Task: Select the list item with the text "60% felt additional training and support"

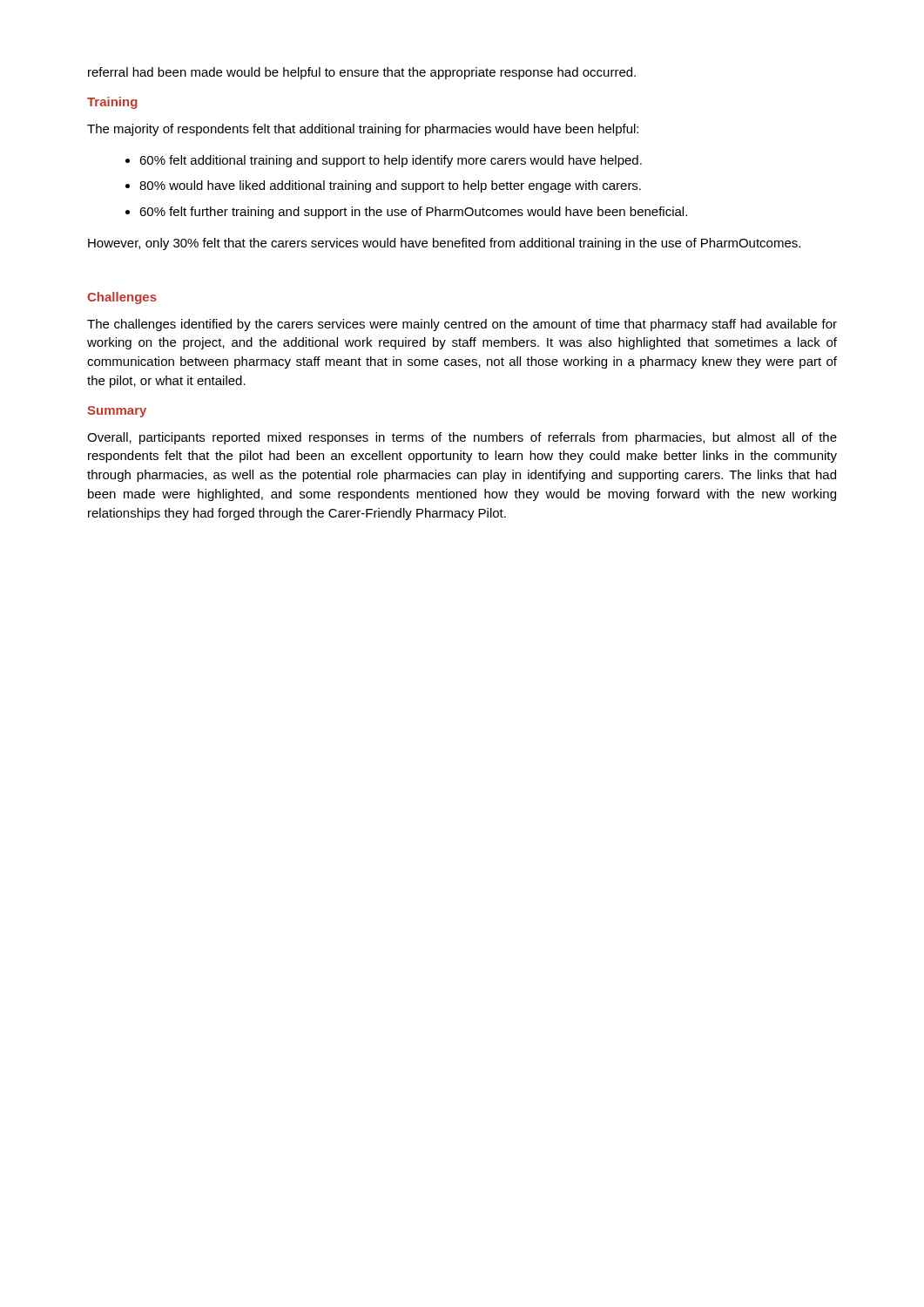Action: pos(488,160)
